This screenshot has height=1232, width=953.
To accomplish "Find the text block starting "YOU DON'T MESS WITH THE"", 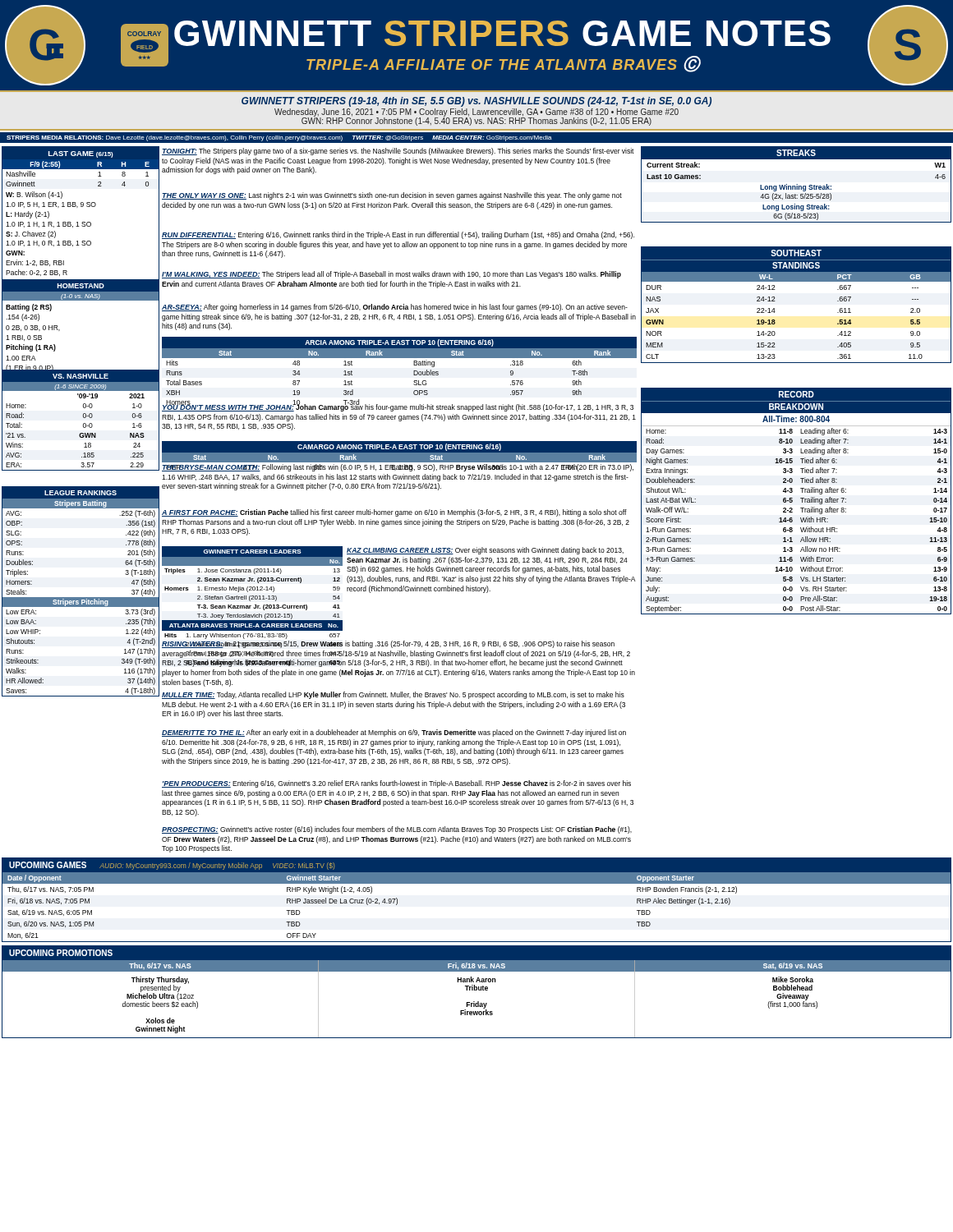I will pyautogui.click(x=399, y=417).
